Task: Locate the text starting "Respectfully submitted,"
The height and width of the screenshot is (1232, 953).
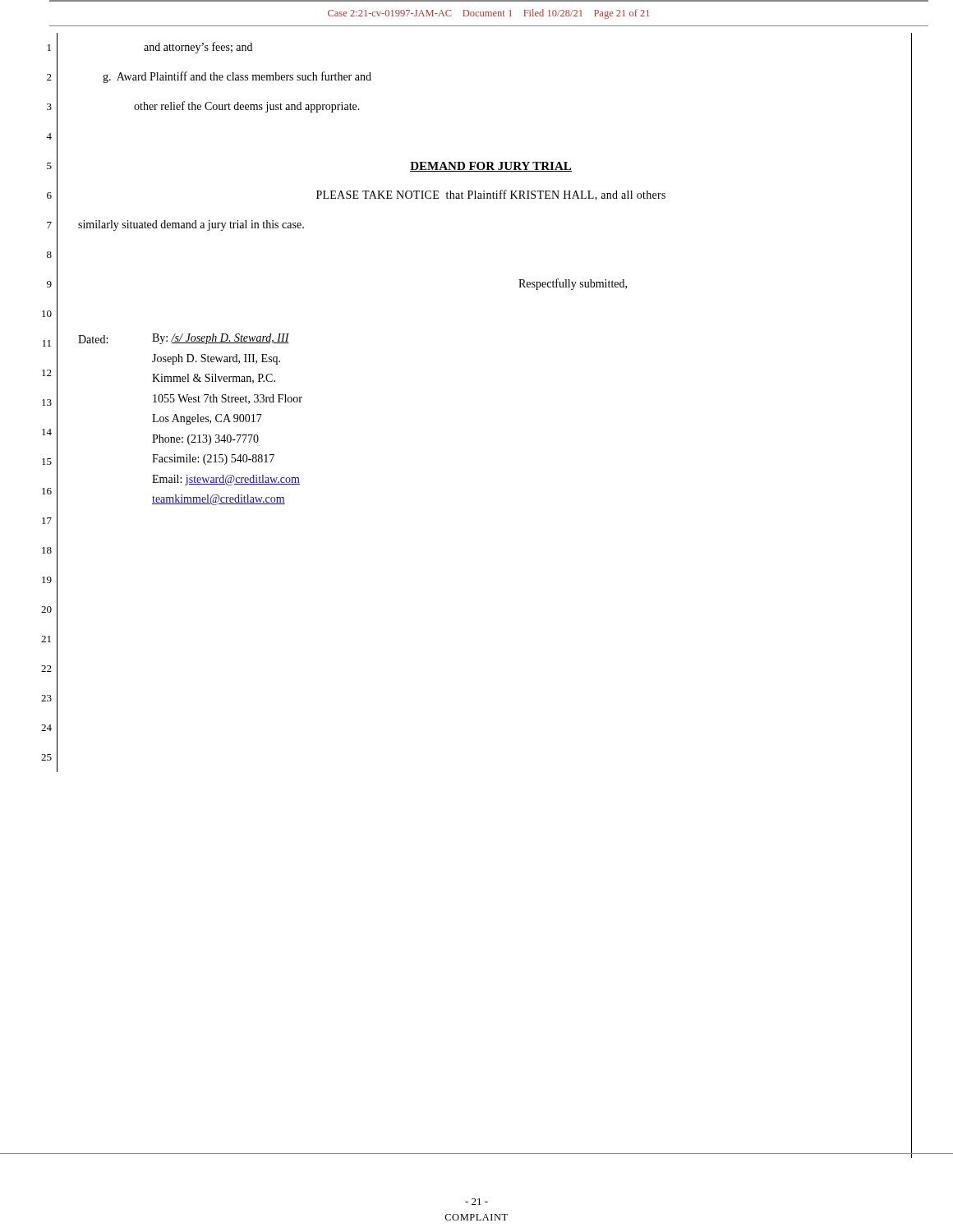Action: click(573, 284)
